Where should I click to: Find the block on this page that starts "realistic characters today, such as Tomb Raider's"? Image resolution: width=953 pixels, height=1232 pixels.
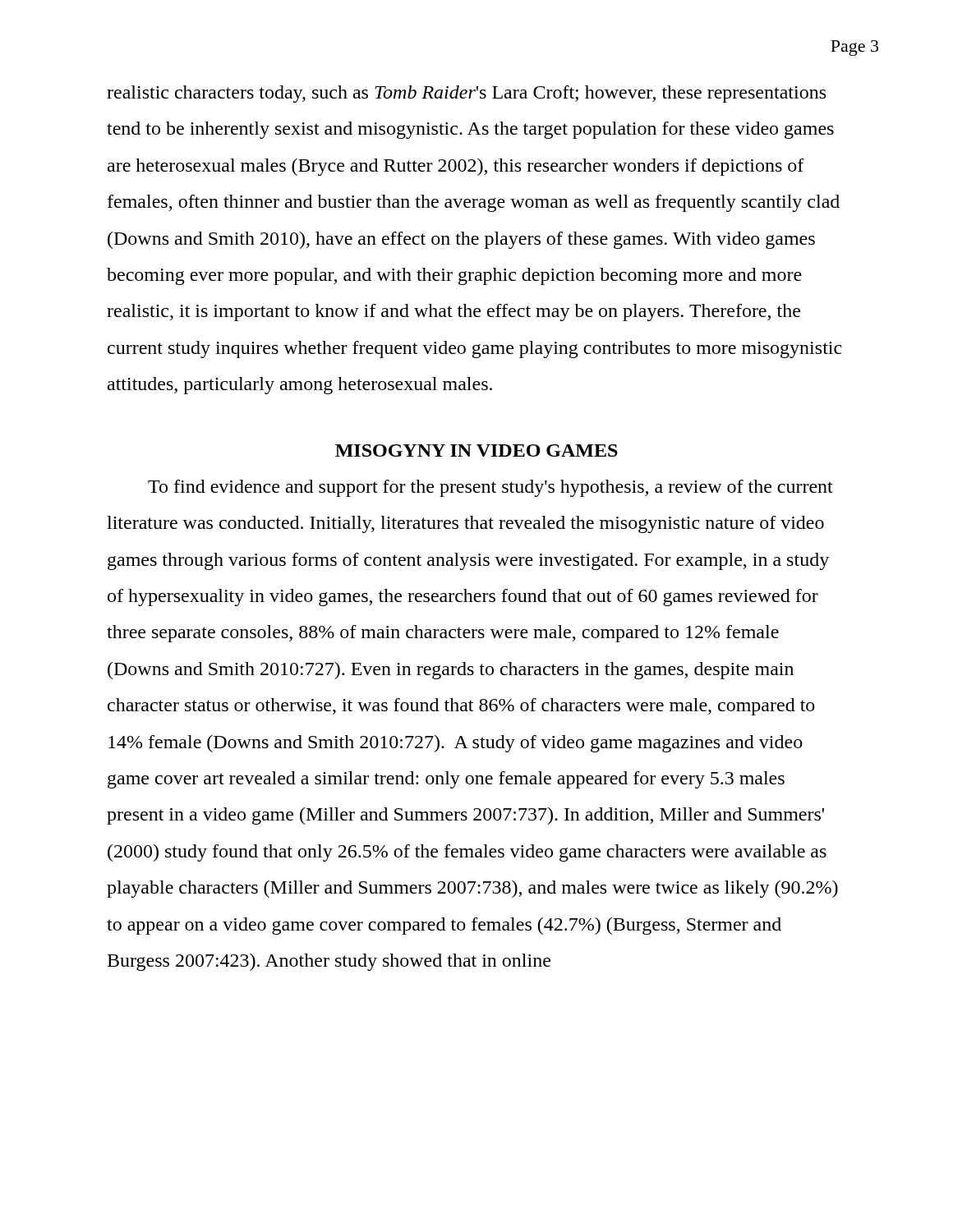point(474,238)
